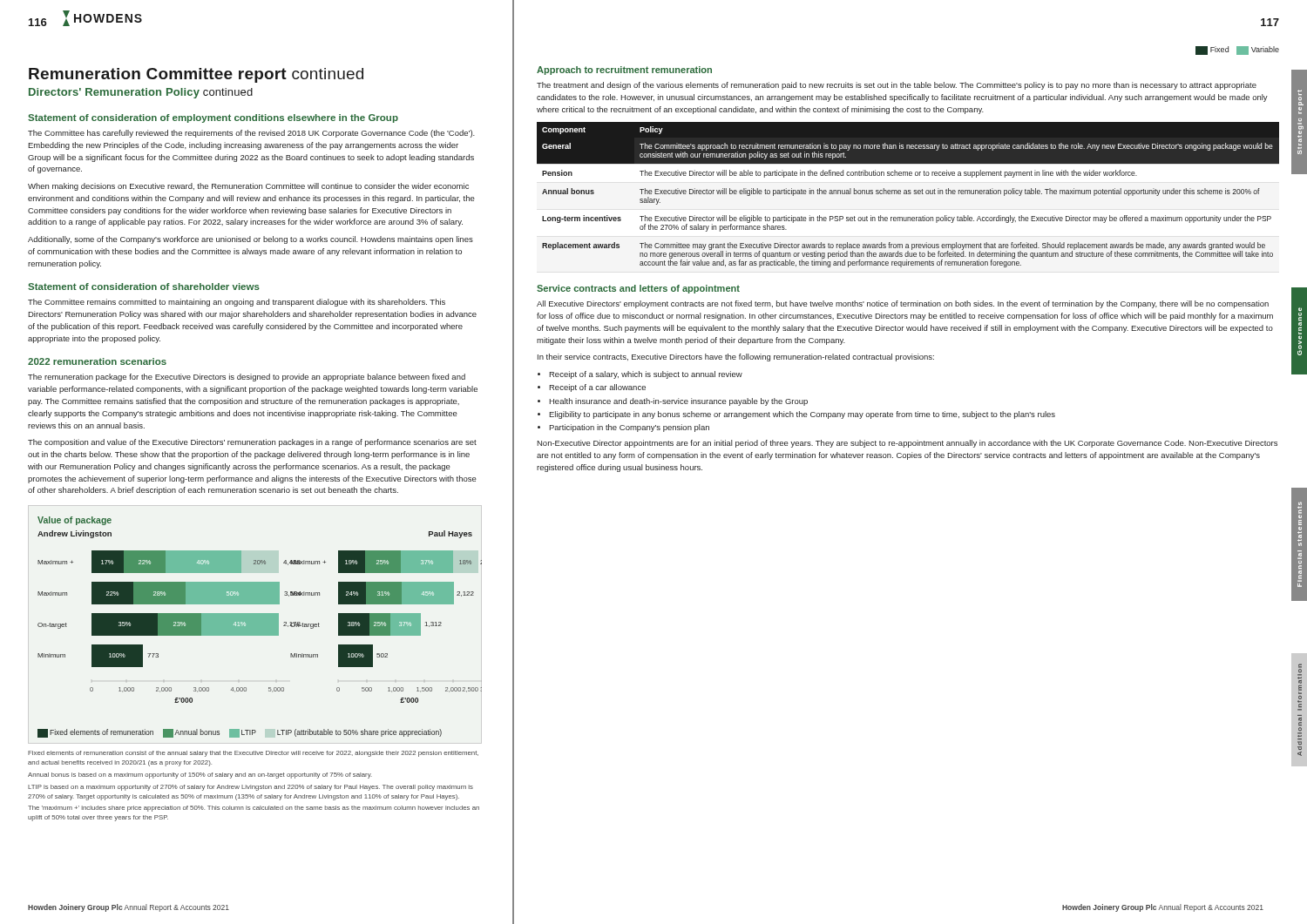
Task: Locate the table with the text "Annual bonus"
Action: point(908,198)
